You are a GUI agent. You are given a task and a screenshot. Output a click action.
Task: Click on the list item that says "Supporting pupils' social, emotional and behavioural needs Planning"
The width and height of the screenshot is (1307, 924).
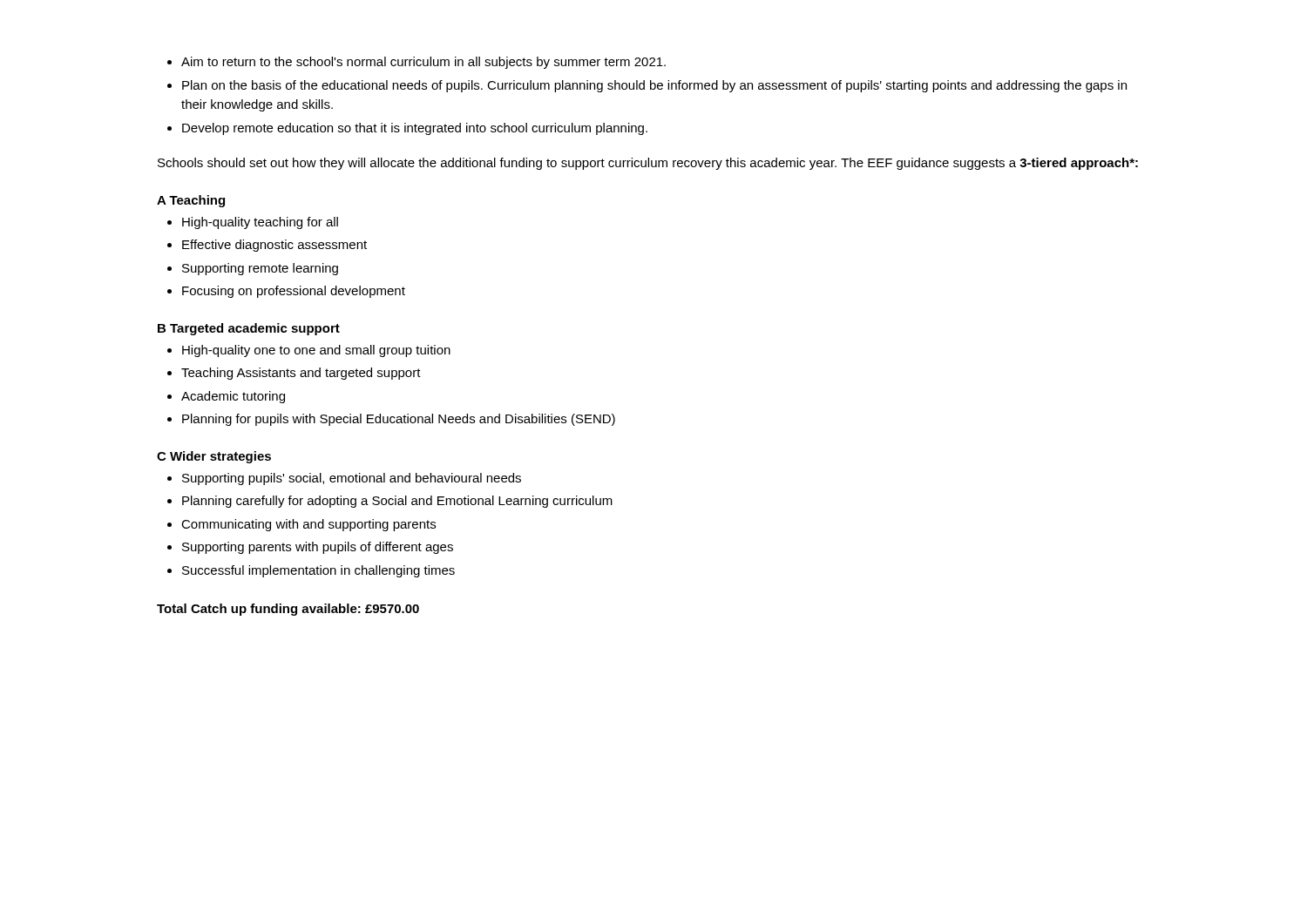point(344,479)
